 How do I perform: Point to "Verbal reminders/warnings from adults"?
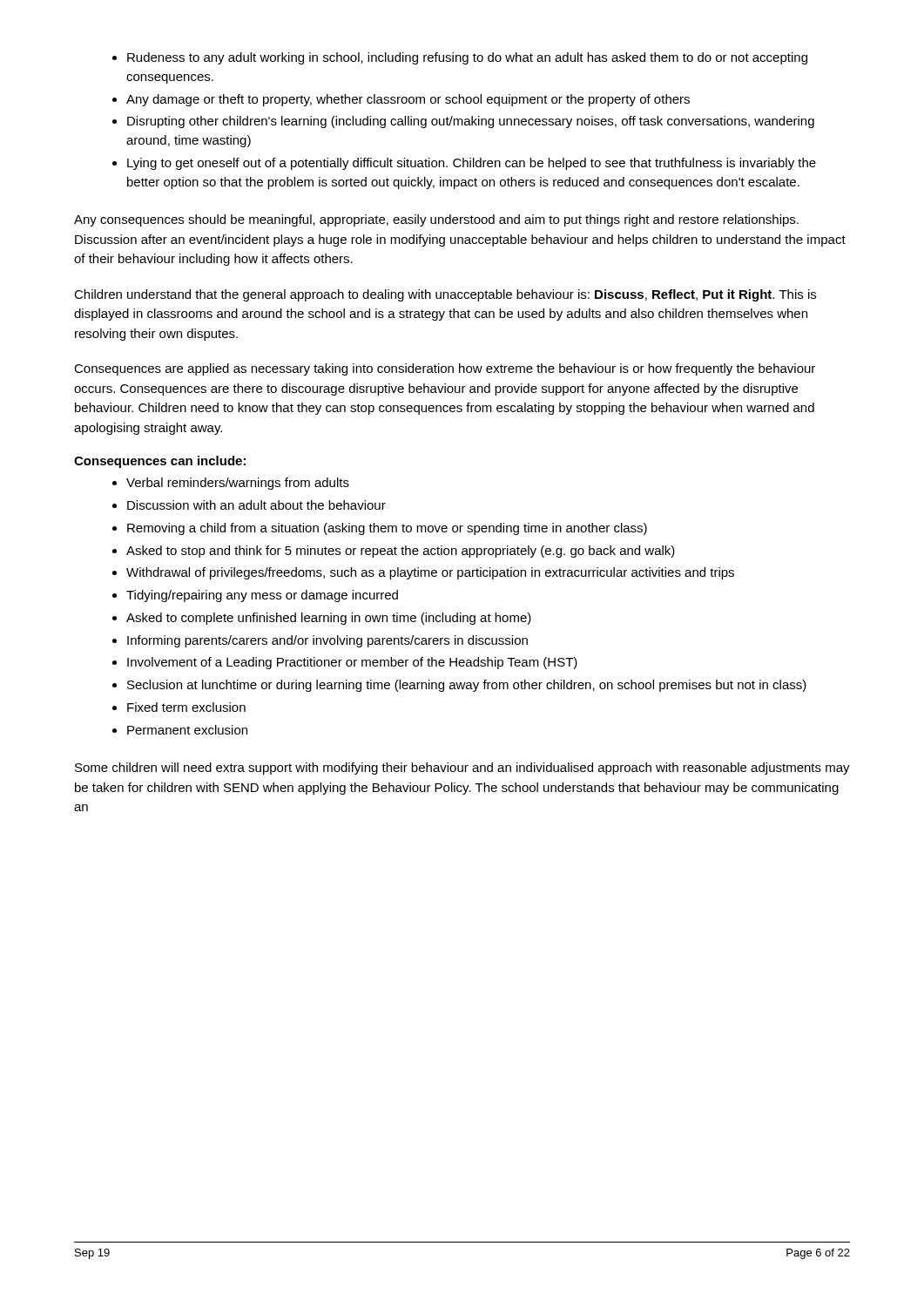pyautogui.click(x=238, y=484)
